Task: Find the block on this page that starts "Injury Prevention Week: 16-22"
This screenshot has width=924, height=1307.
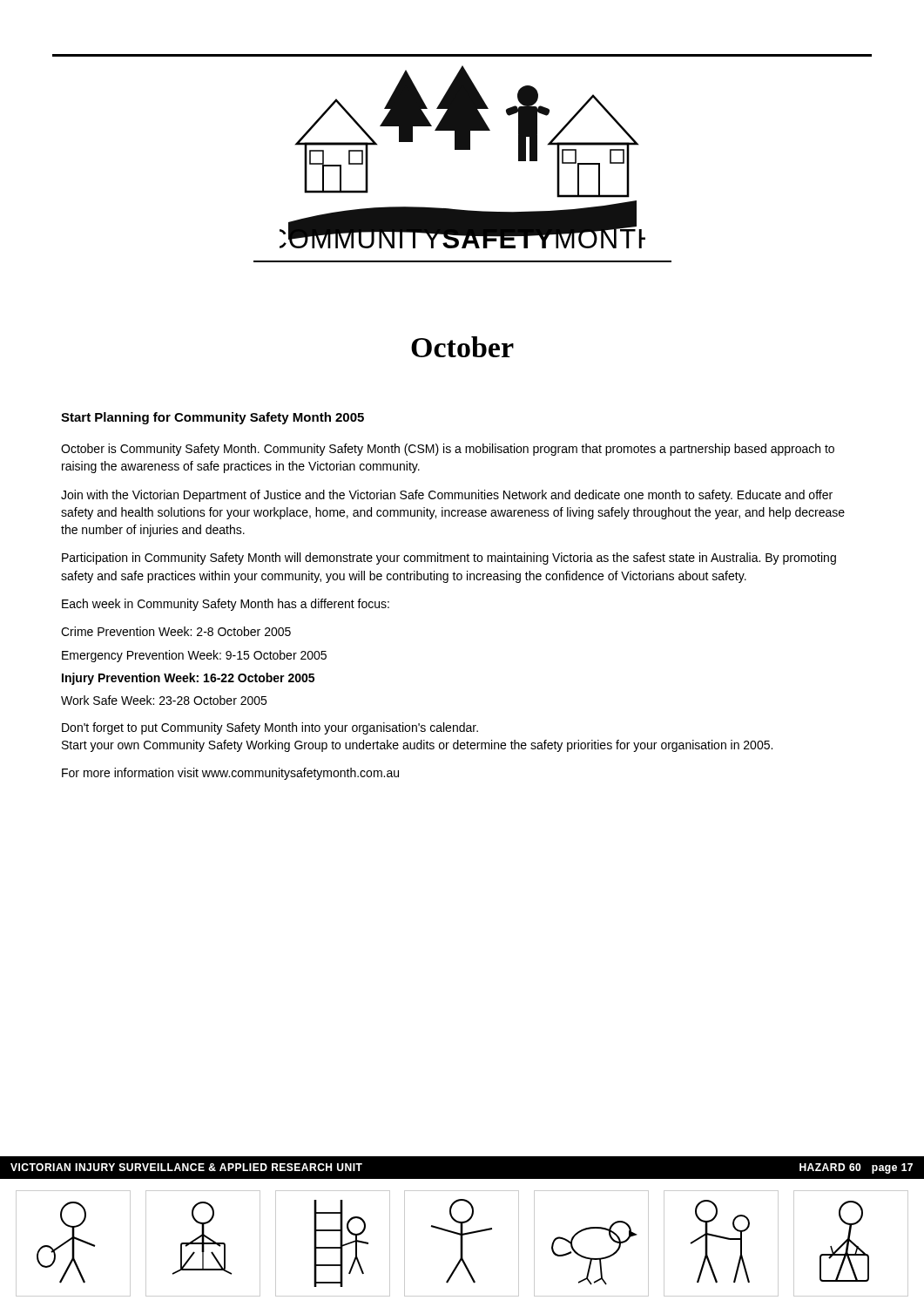Action: [188, 678]
